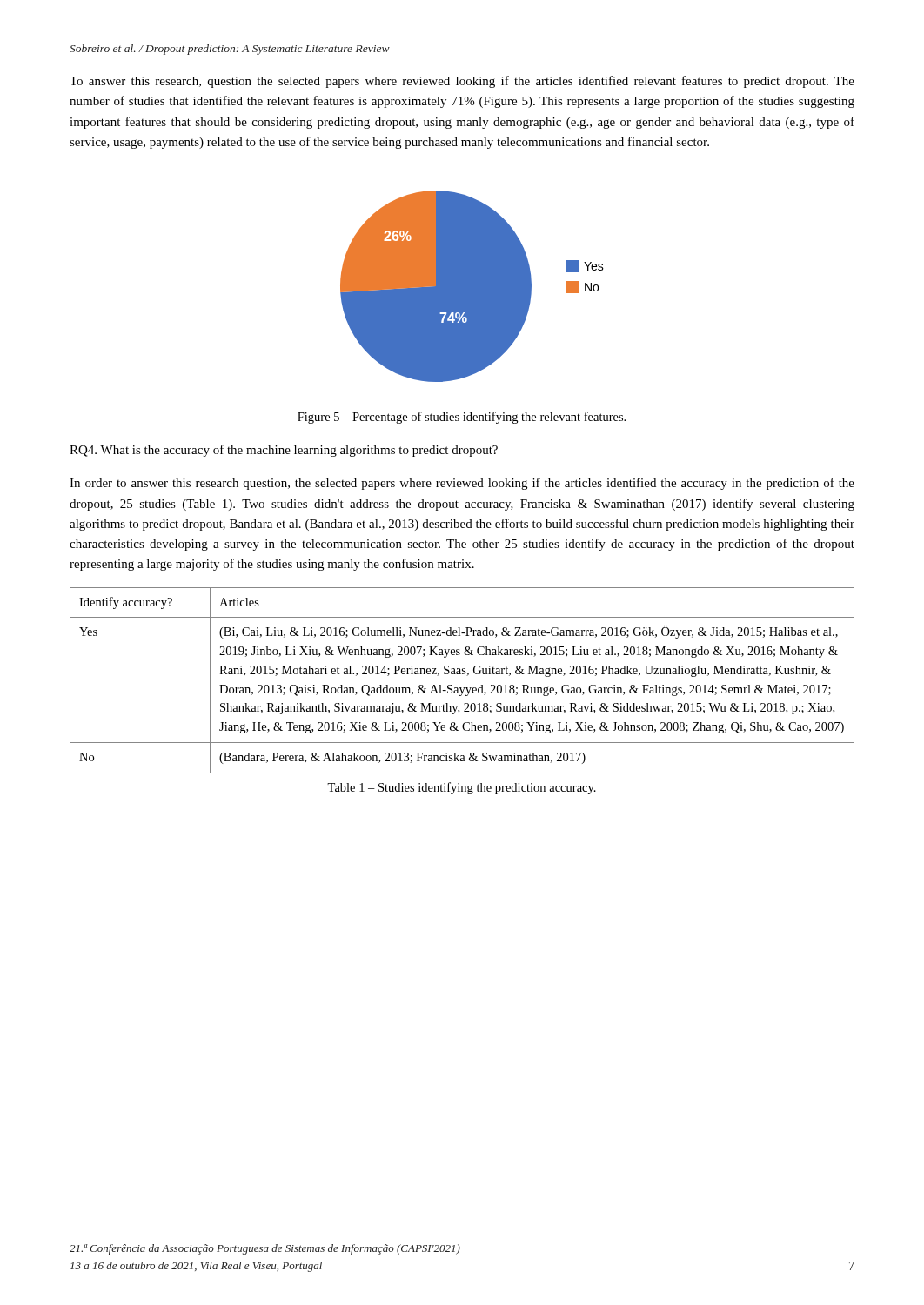Screen dimensions: 1305x924
Task: Locate a pie chart
Action: pos(462,288)
